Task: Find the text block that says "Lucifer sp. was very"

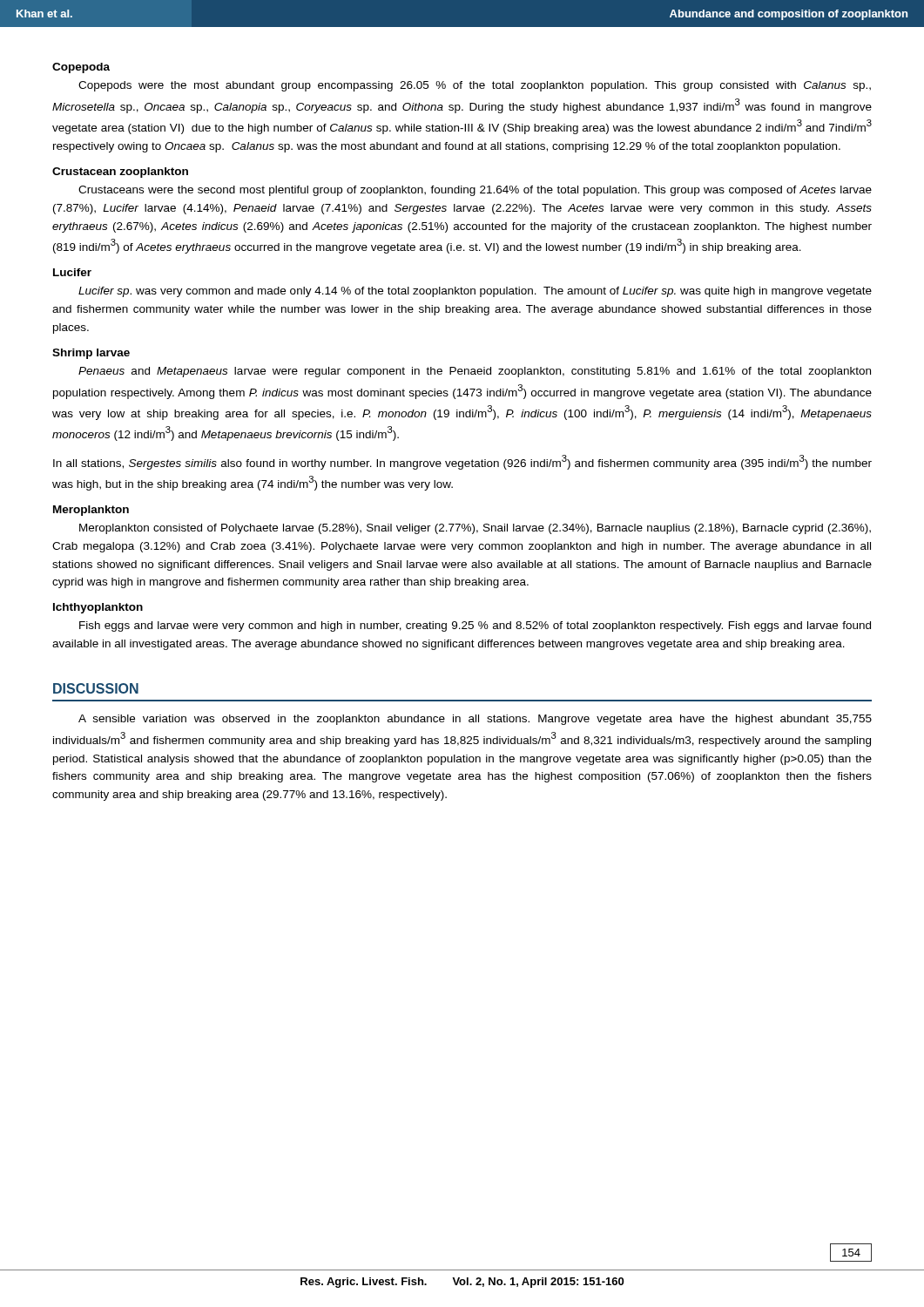Action: click(x=462, y=310)
